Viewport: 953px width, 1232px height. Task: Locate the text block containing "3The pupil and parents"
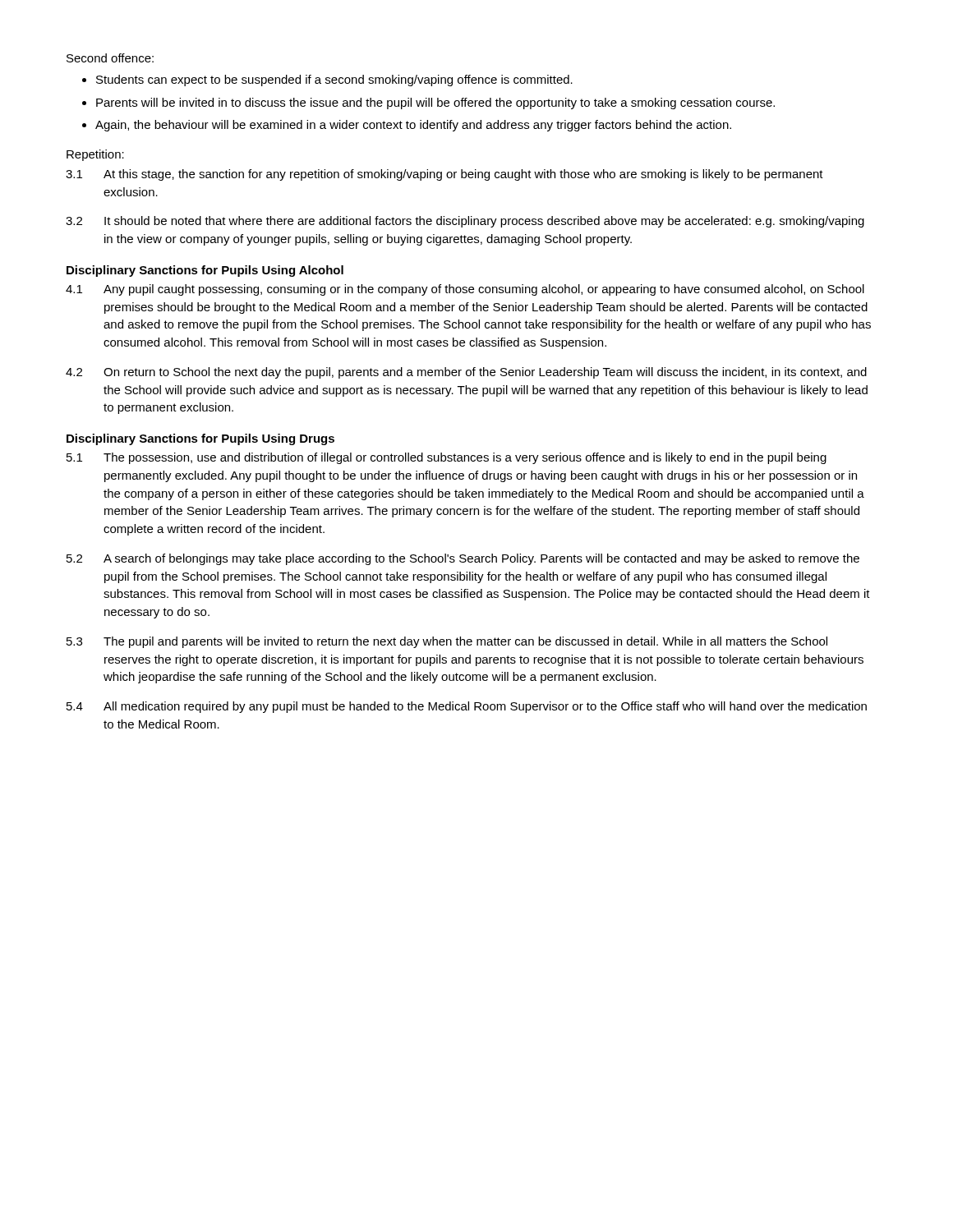click(x=471, y=659)
